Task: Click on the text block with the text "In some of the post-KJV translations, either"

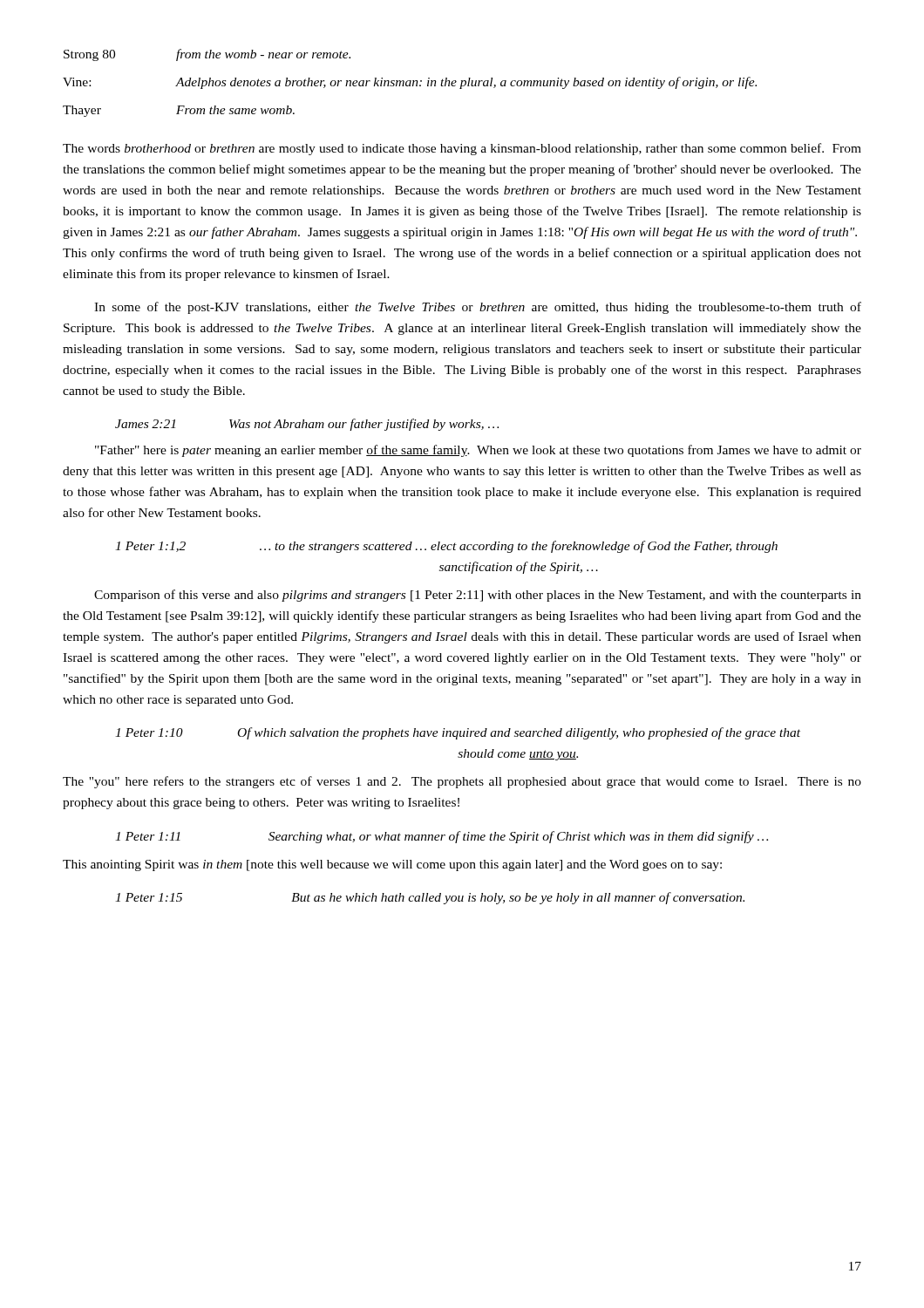Action: 462,349
